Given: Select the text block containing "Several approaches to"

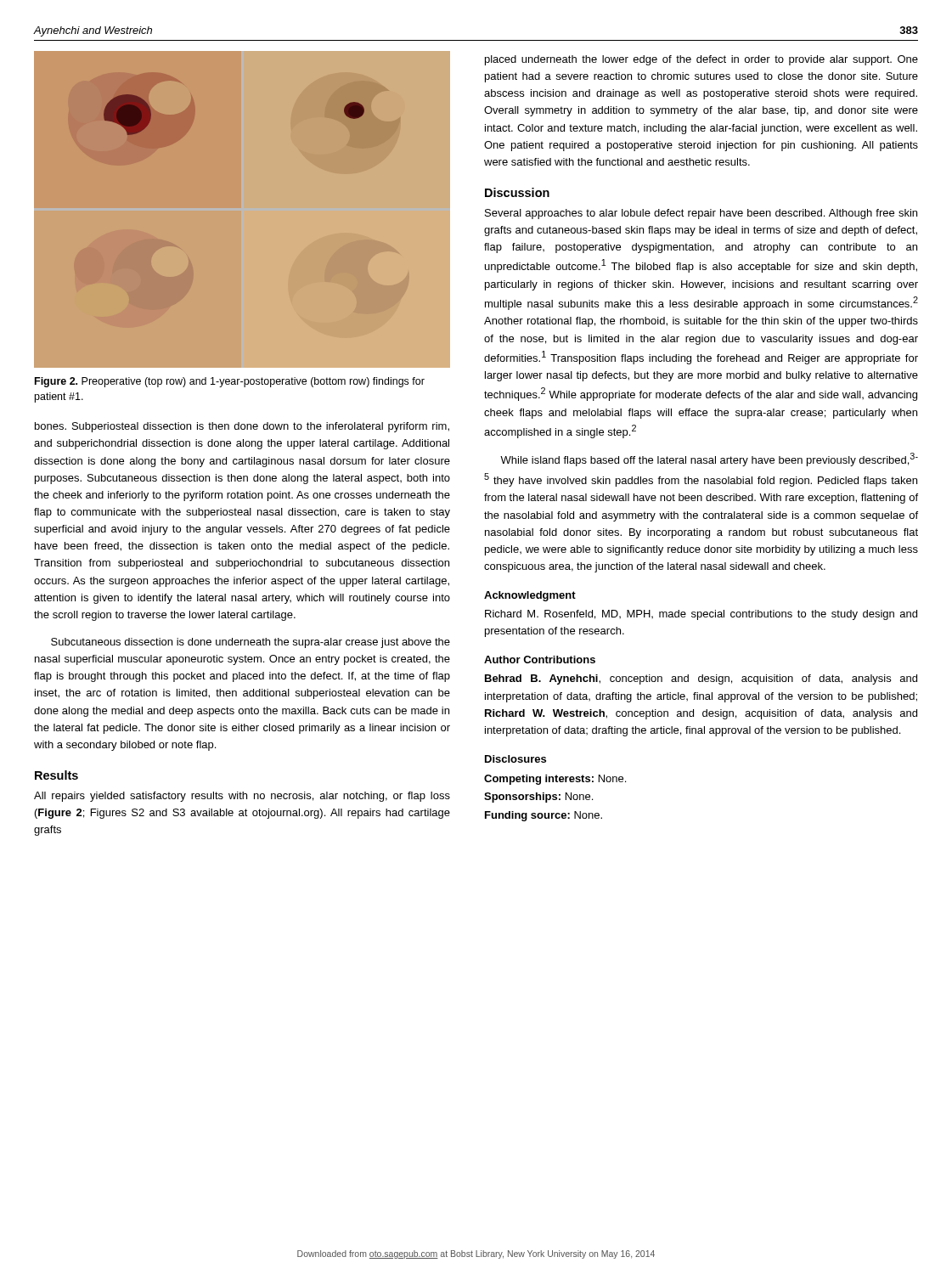Looking at the screenshot, I should click(x=701, y=390).
